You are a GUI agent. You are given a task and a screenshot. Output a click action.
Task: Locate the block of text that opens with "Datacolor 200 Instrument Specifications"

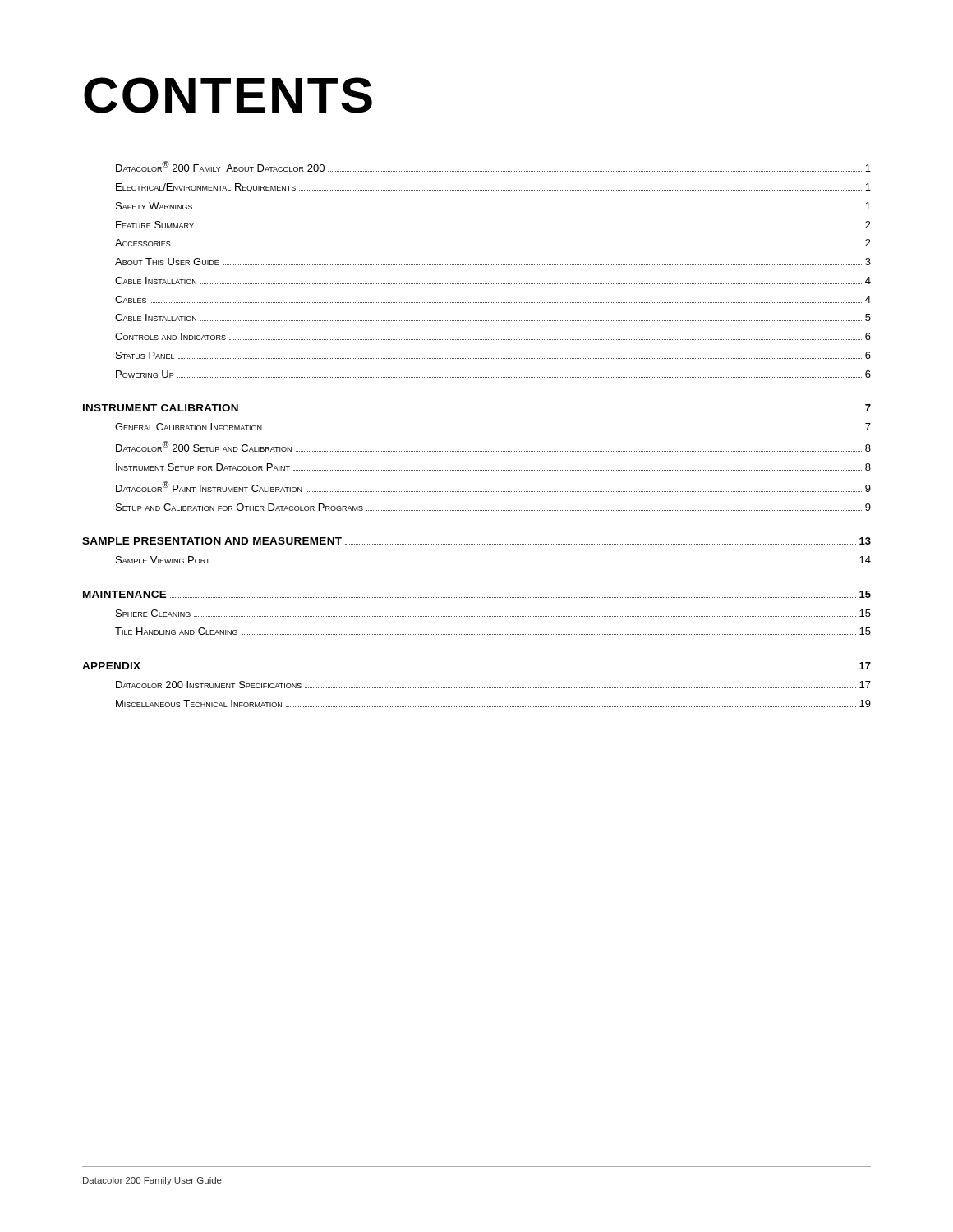476,695
